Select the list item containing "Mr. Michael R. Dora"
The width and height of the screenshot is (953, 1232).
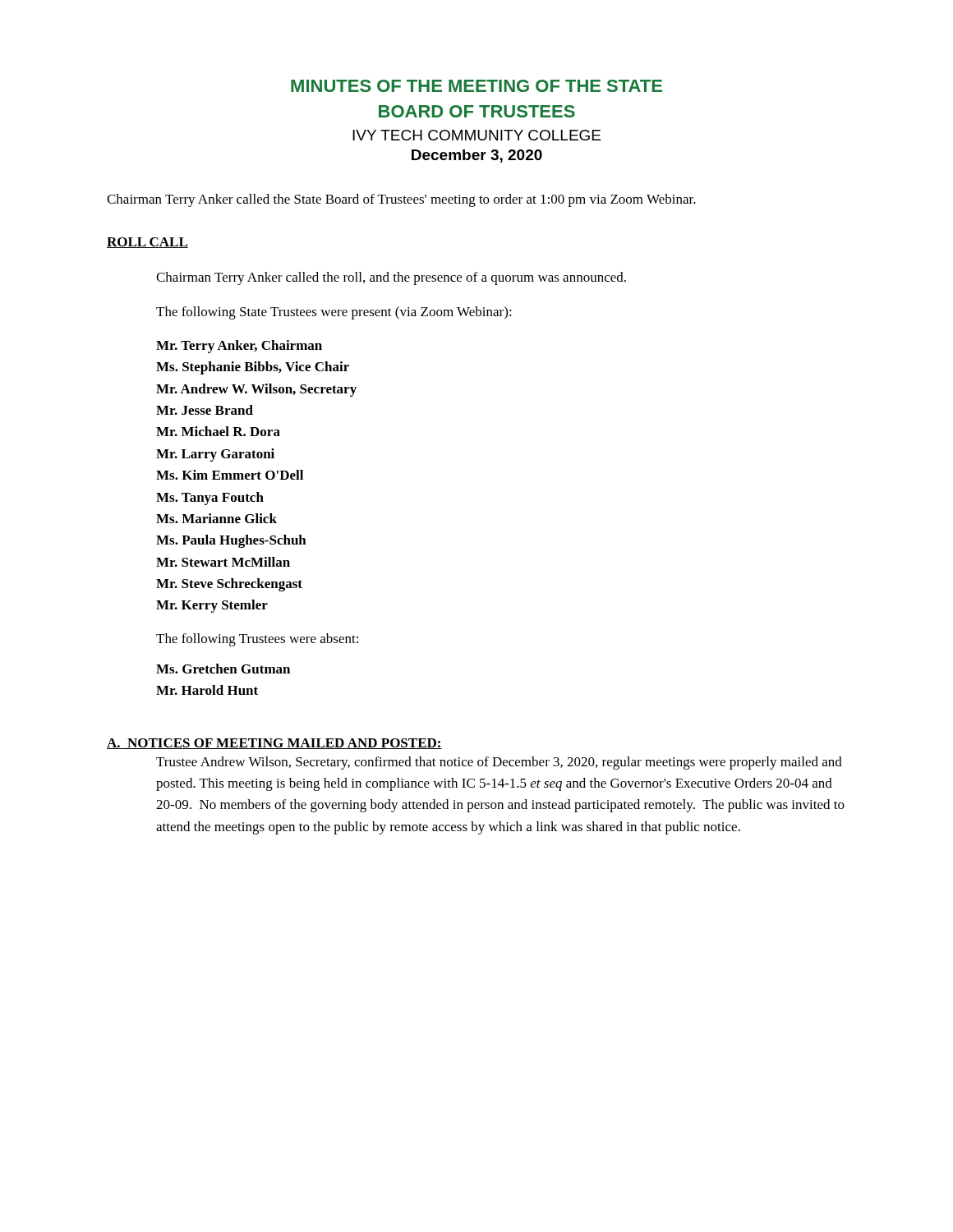point(218,432)
